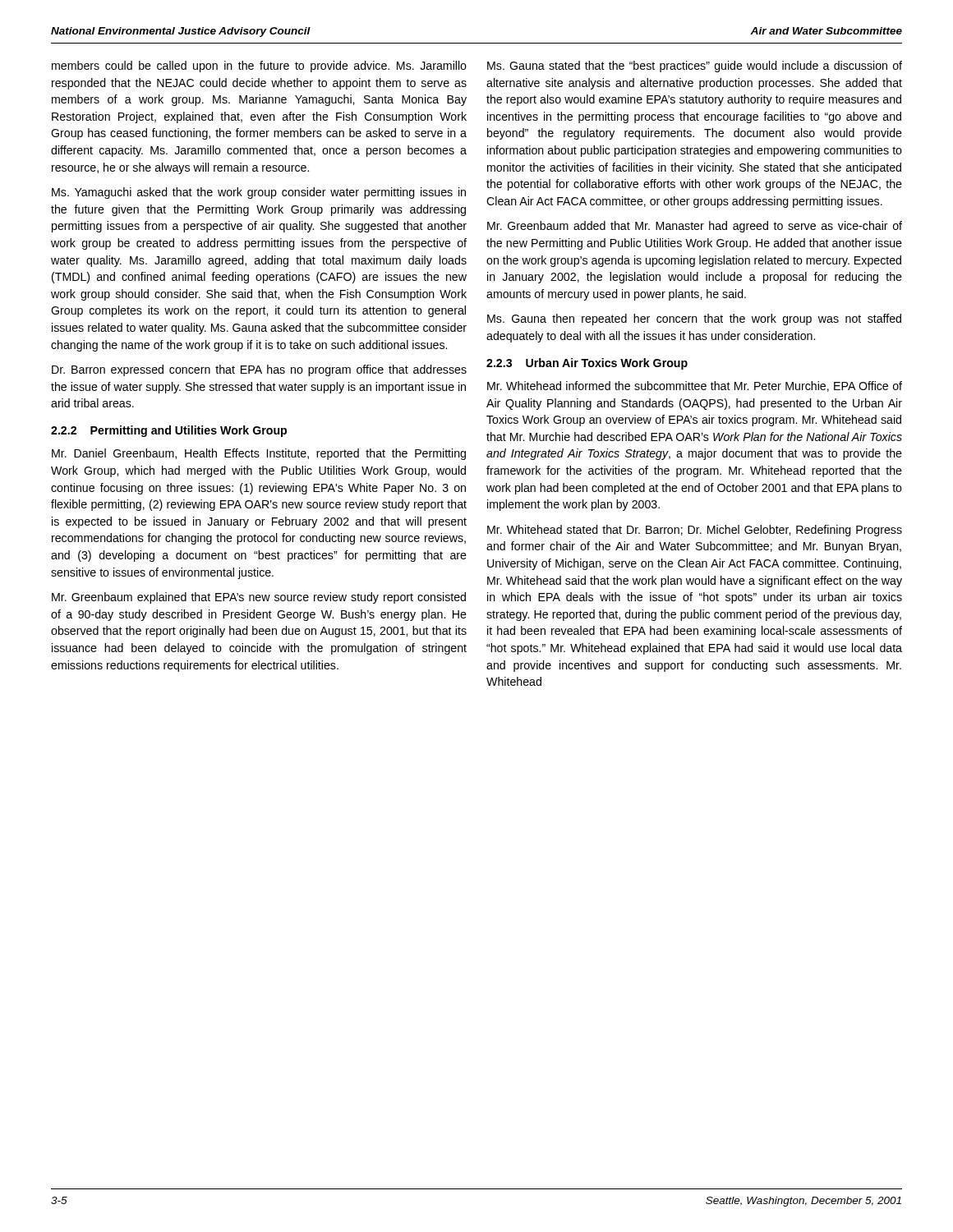The width and height of the screenshot is (953, 1232).
Task: Locate the region starting "Ms. Gauna then repeated her concern that"
Action: pos(694,328)
